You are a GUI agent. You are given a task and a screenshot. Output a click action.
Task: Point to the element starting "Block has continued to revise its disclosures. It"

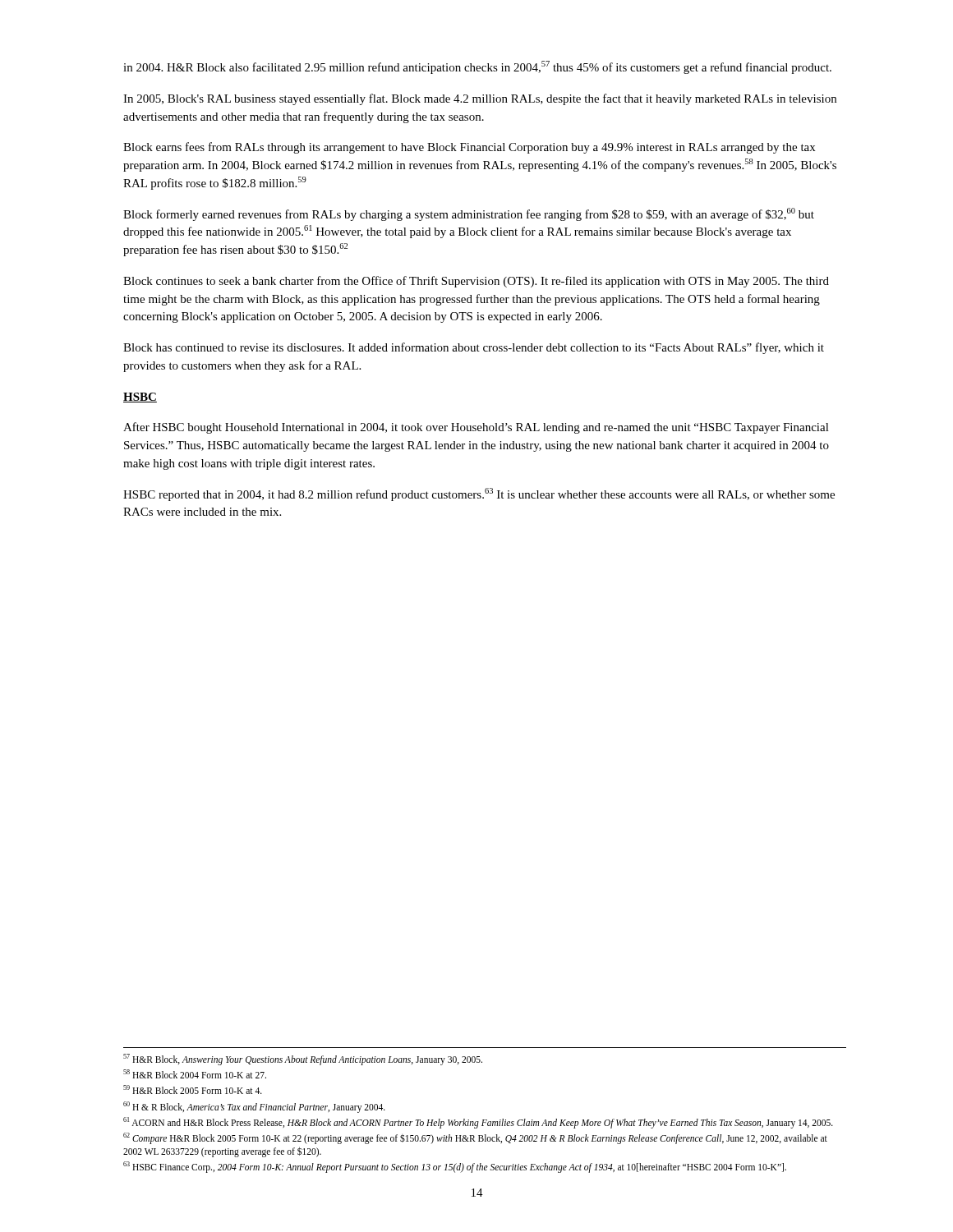(x=474, y=356)
